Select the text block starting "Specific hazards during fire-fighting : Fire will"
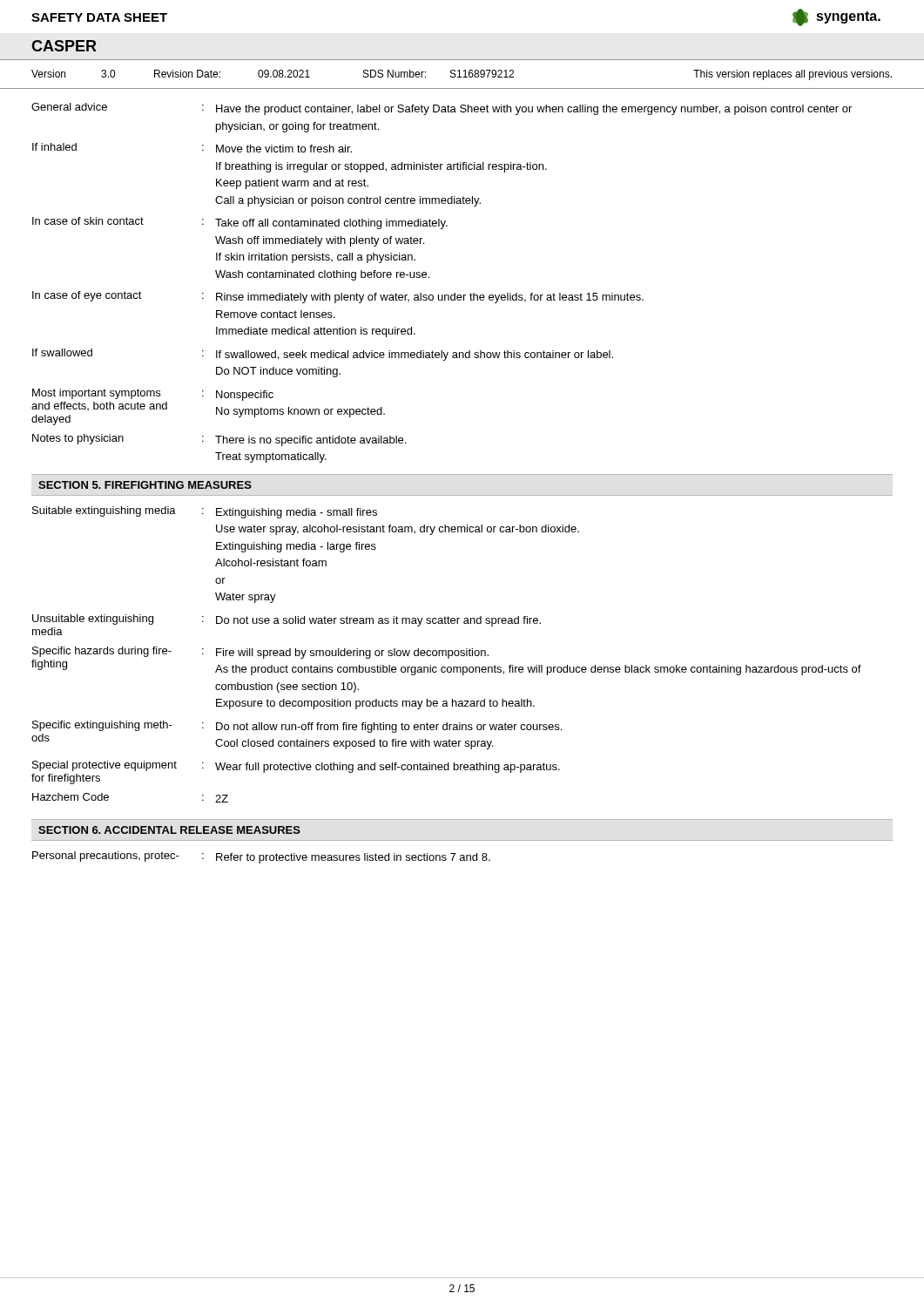The width and height of the screenshot is (924, 1307). coord(462,677)
